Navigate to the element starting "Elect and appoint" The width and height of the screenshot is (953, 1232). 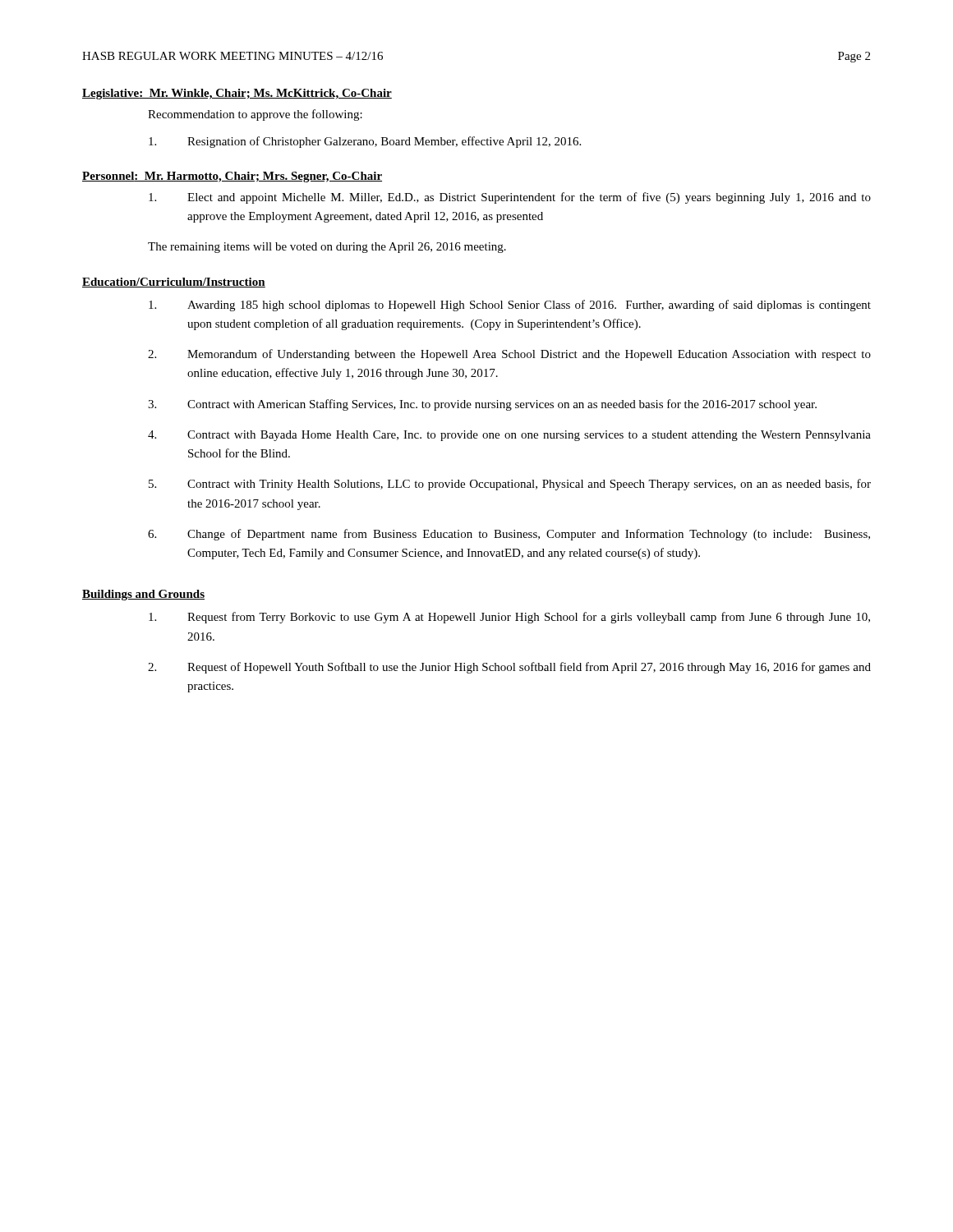(x=509, y=207)
